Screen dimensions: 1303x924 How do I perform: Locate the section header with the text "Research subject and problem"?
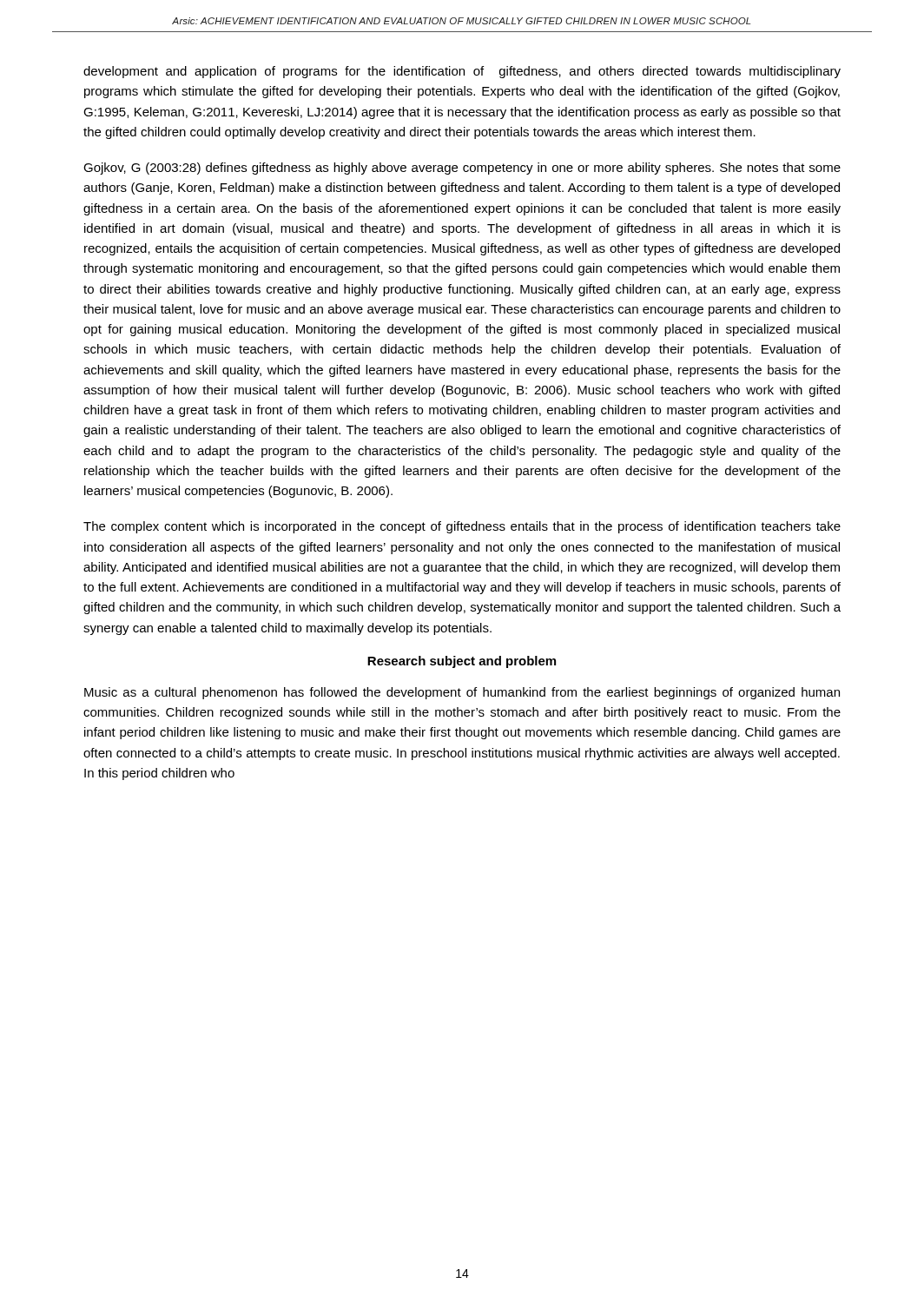[x=462, y=660]
